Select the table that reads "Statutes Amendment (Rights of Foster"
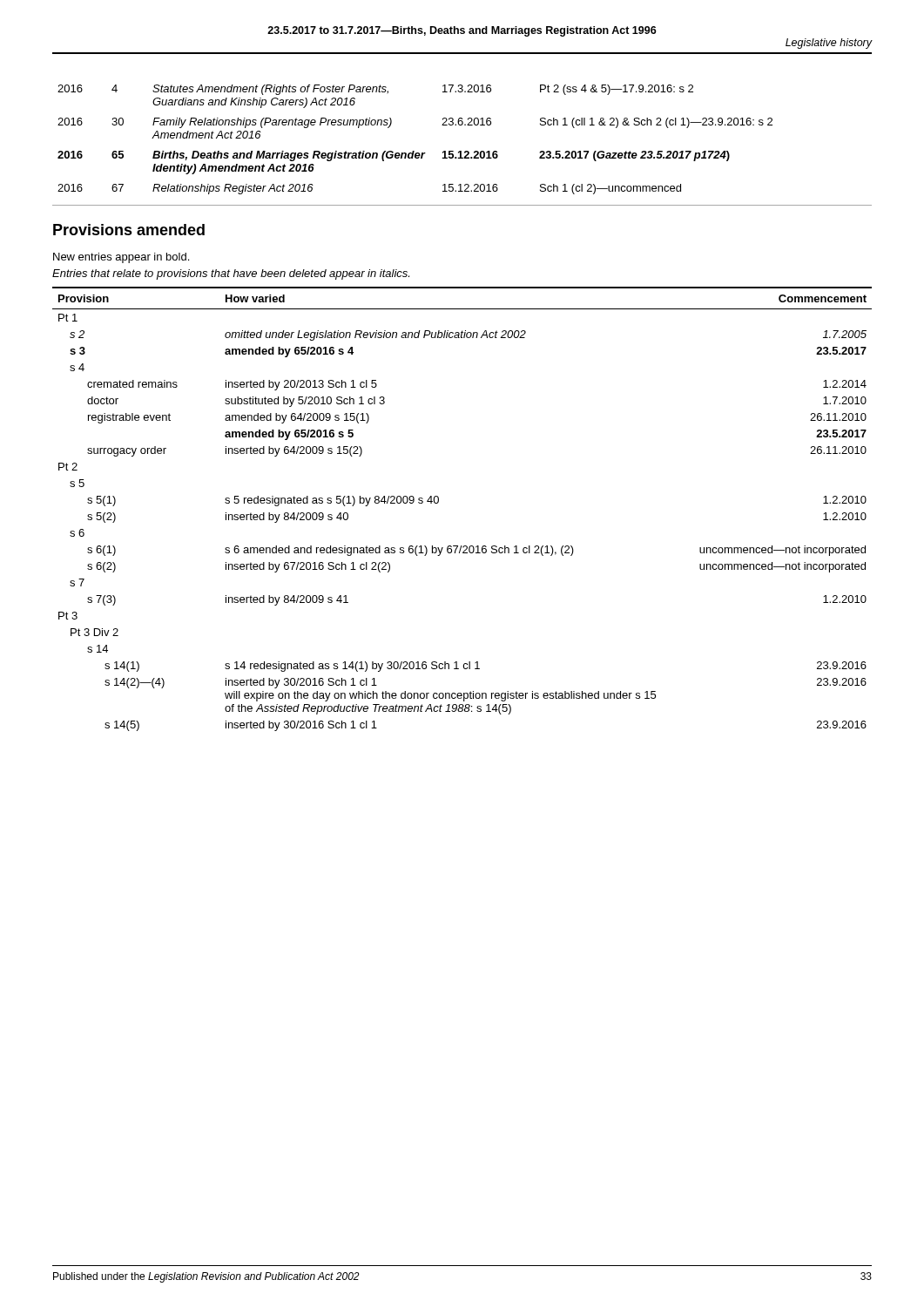This screenshot has height=1307, width=924. pyautogui.click(x=462, y=138)
